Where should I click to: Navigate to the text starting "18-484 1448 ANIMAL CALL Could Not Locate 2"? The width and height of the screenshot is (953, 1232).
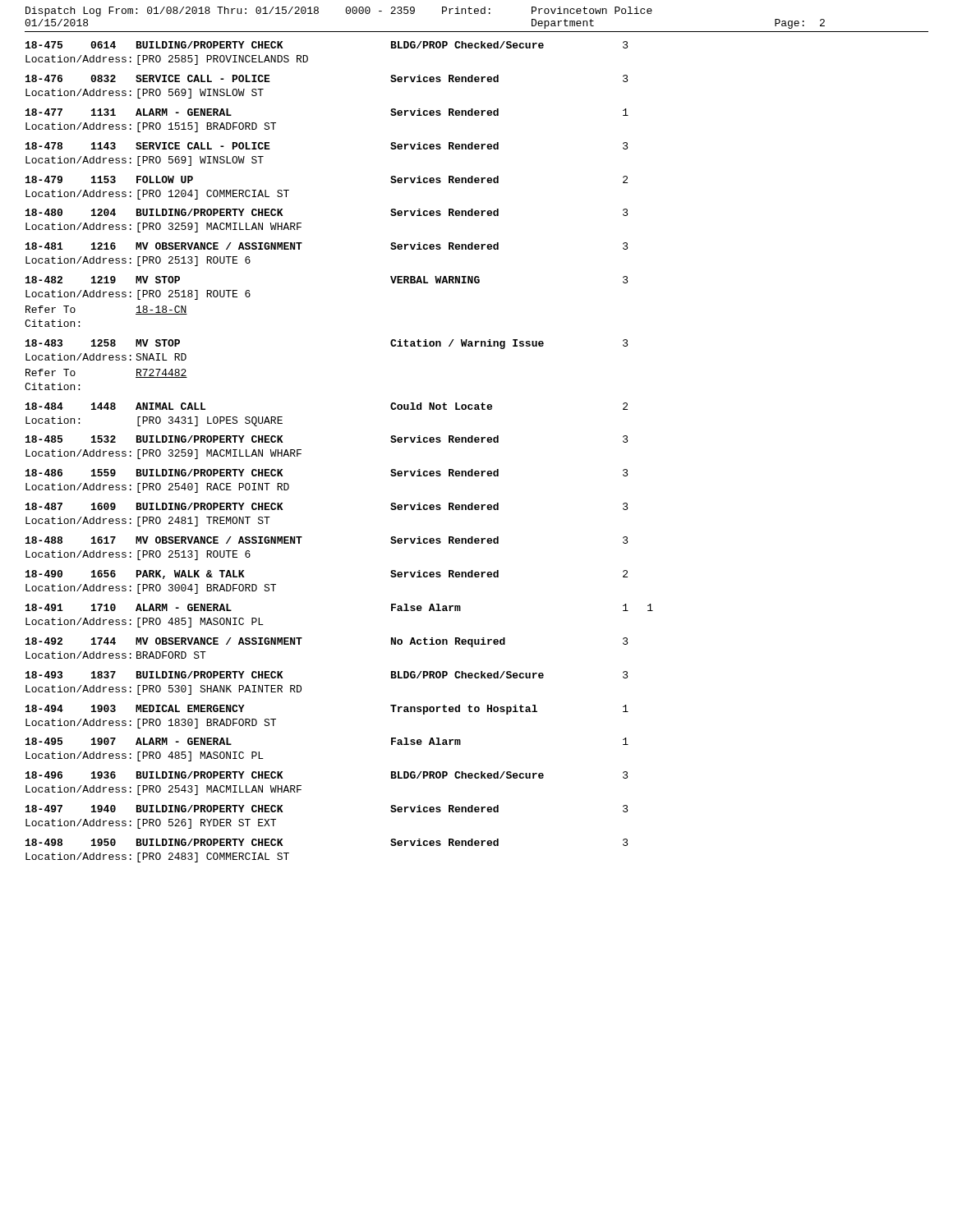(476, 414)
